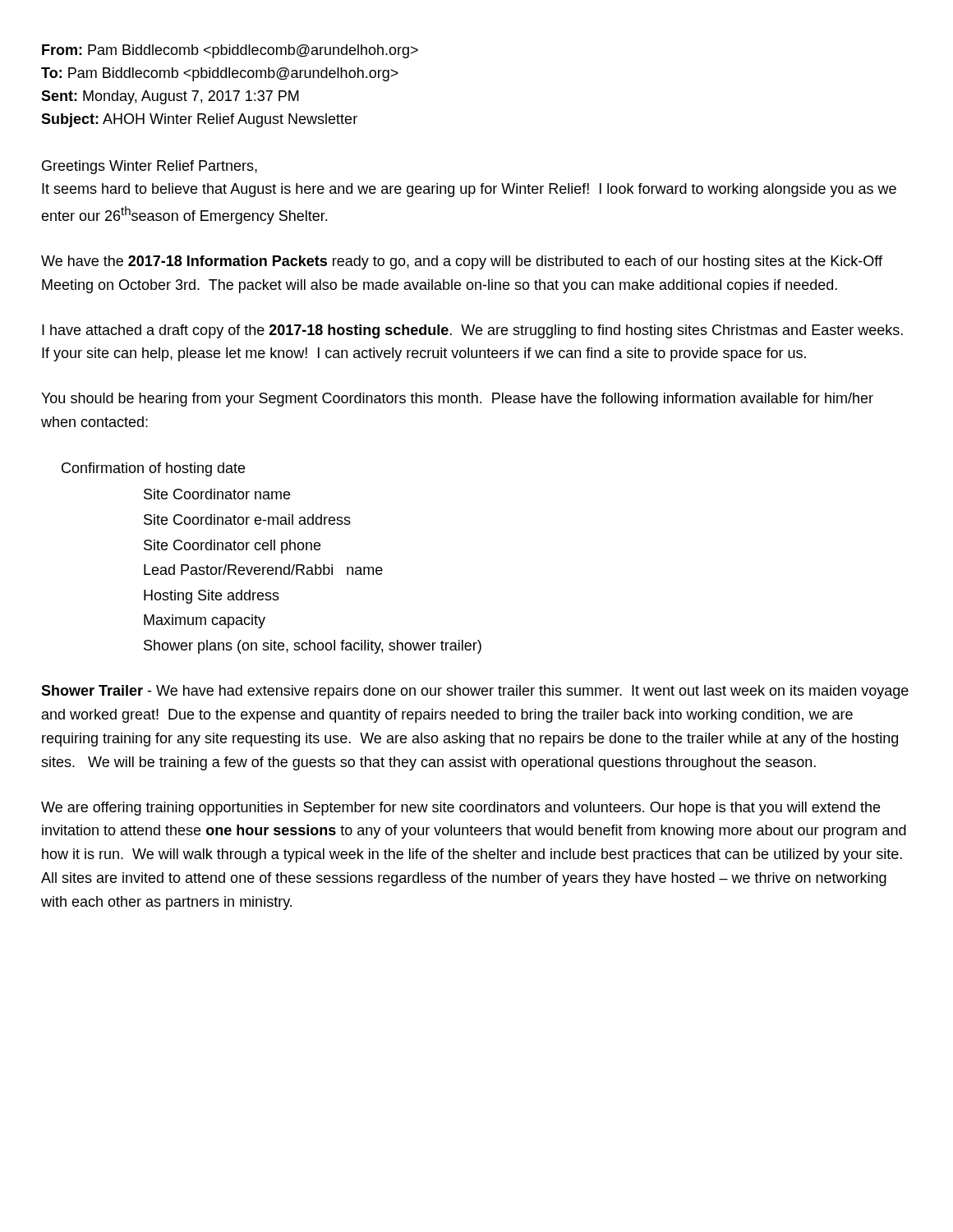Find the element starting "Maximum capacity"
The height and width of the screenshot is (1232, 953).
pos(204,620)
